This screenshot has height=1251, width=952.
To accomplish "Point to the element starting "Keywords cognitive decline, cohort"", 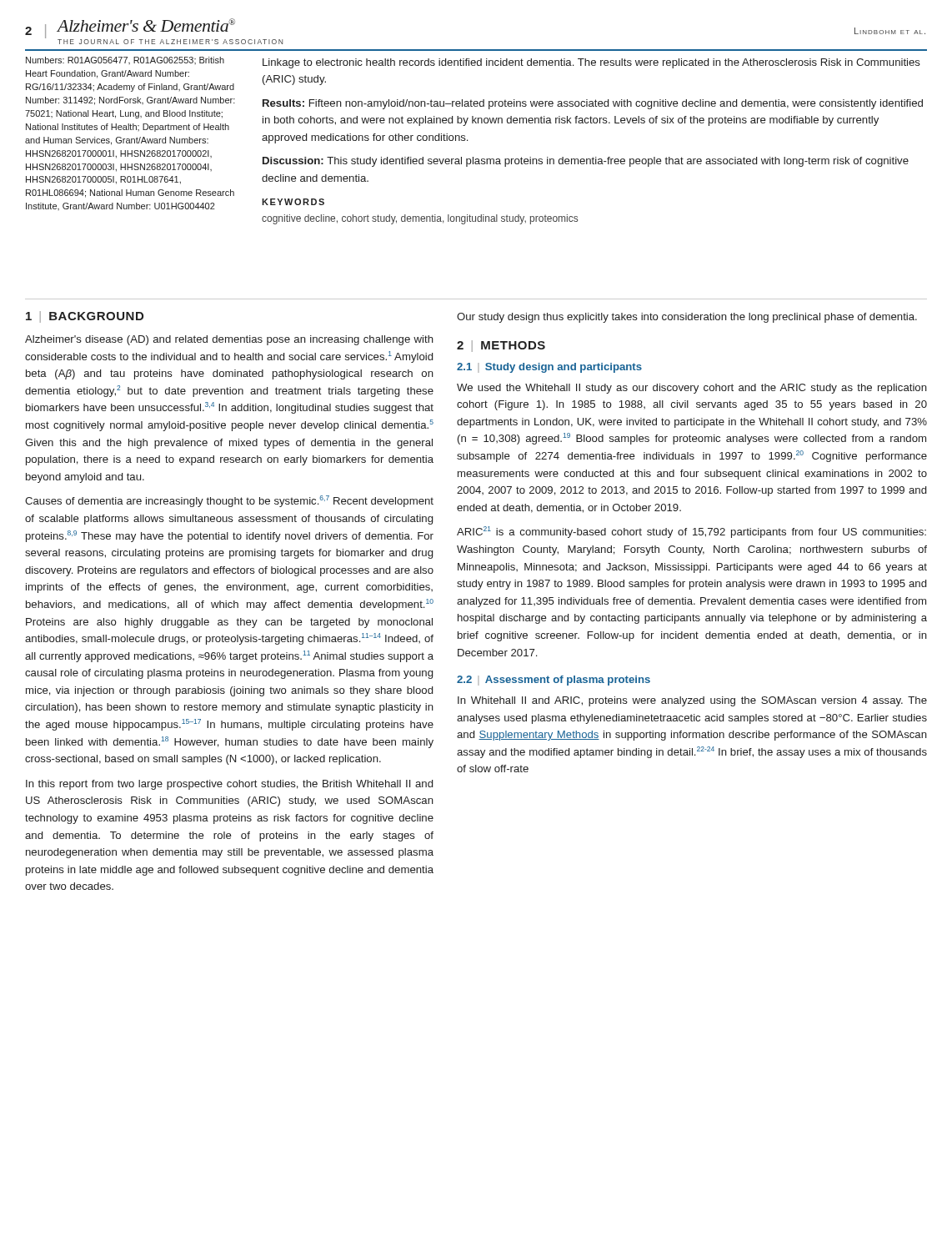I will pyautogui.click(x=293, y=202).
